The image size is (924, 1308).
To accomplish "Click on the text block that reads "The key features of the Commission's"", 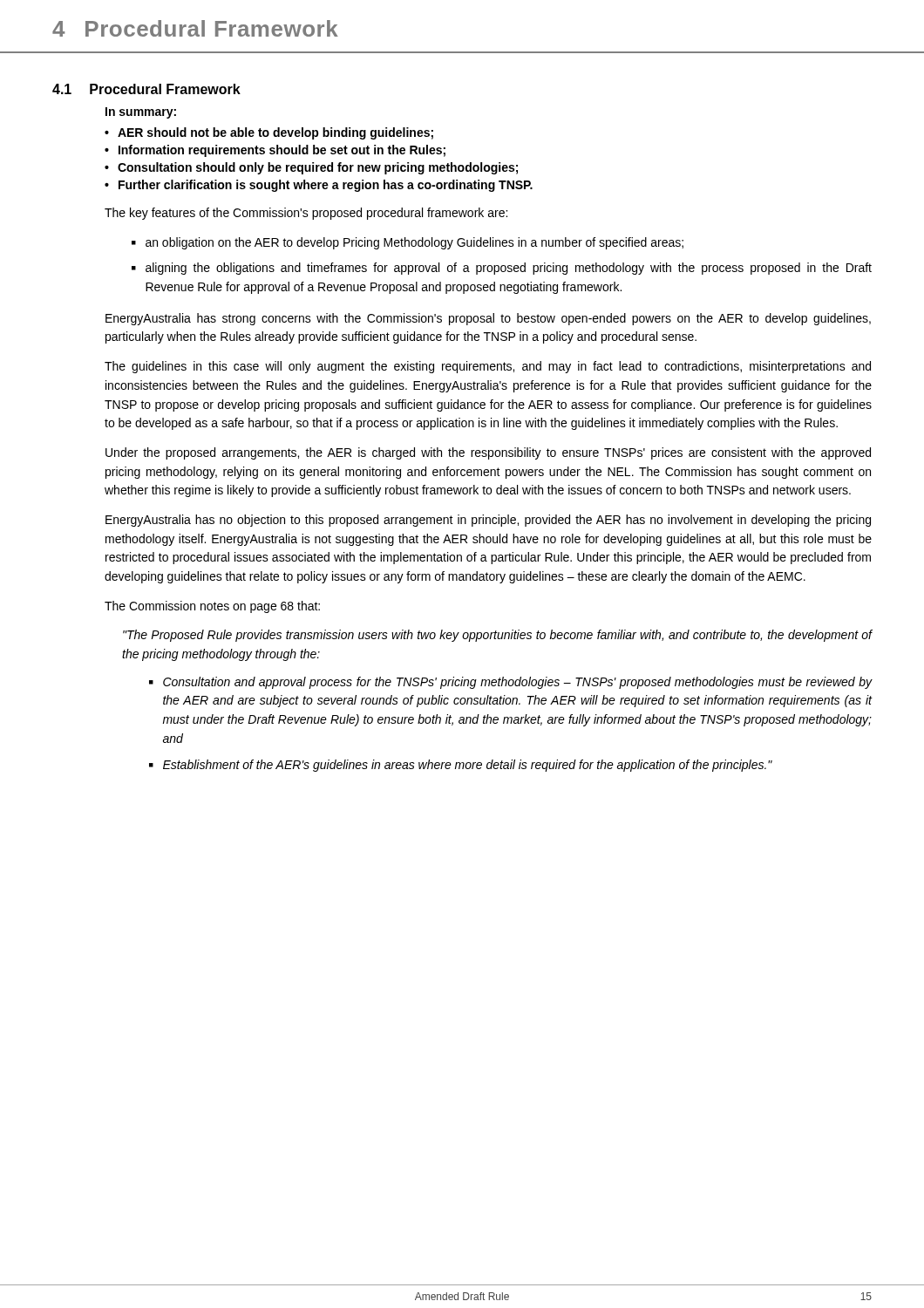I will click(x=307, y=213).
